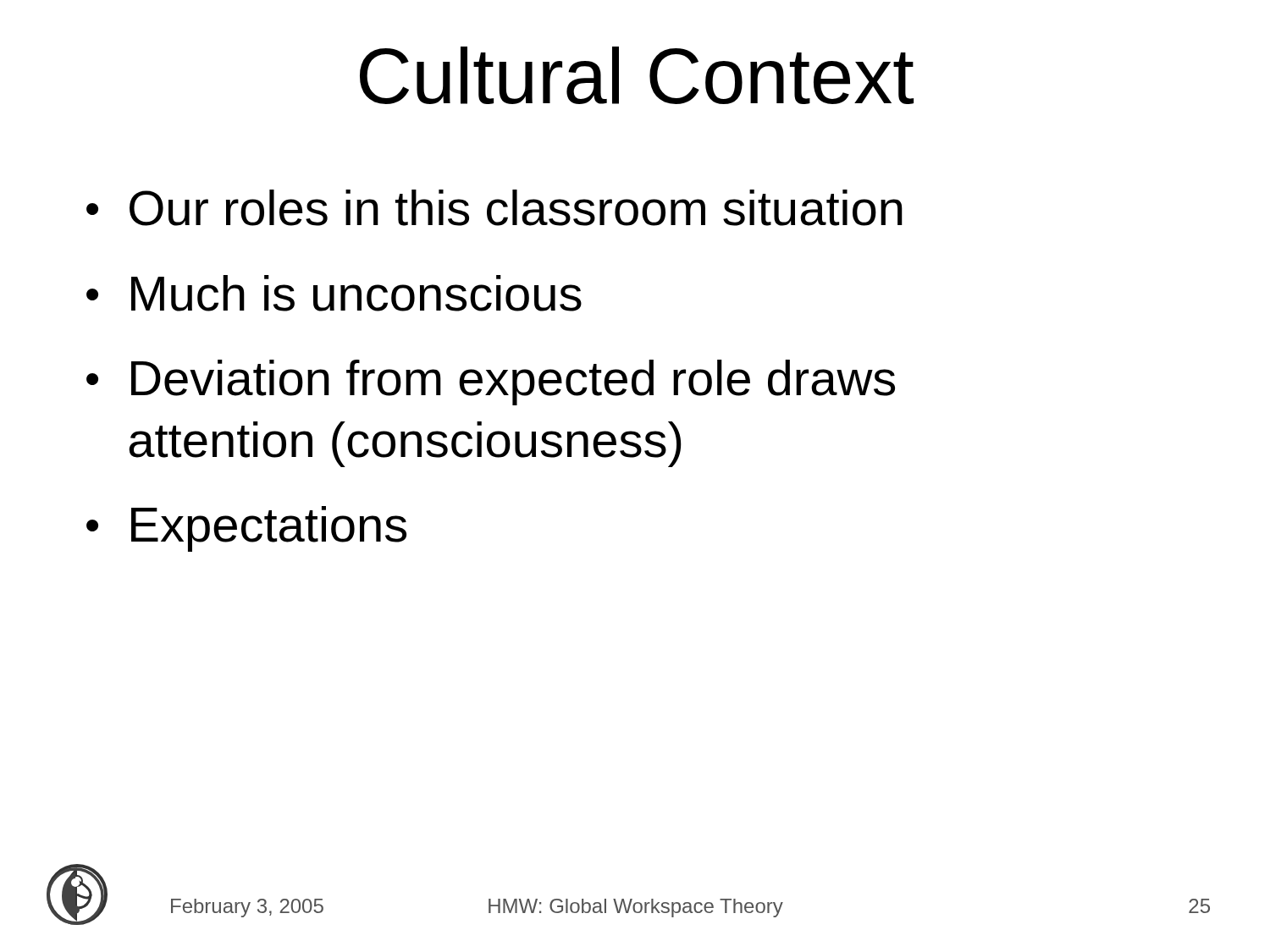Find the text block starting "• Expectations"
The width and height of the screenshot is (1270, 952).
pyautogui.click(x=247, y=525)
